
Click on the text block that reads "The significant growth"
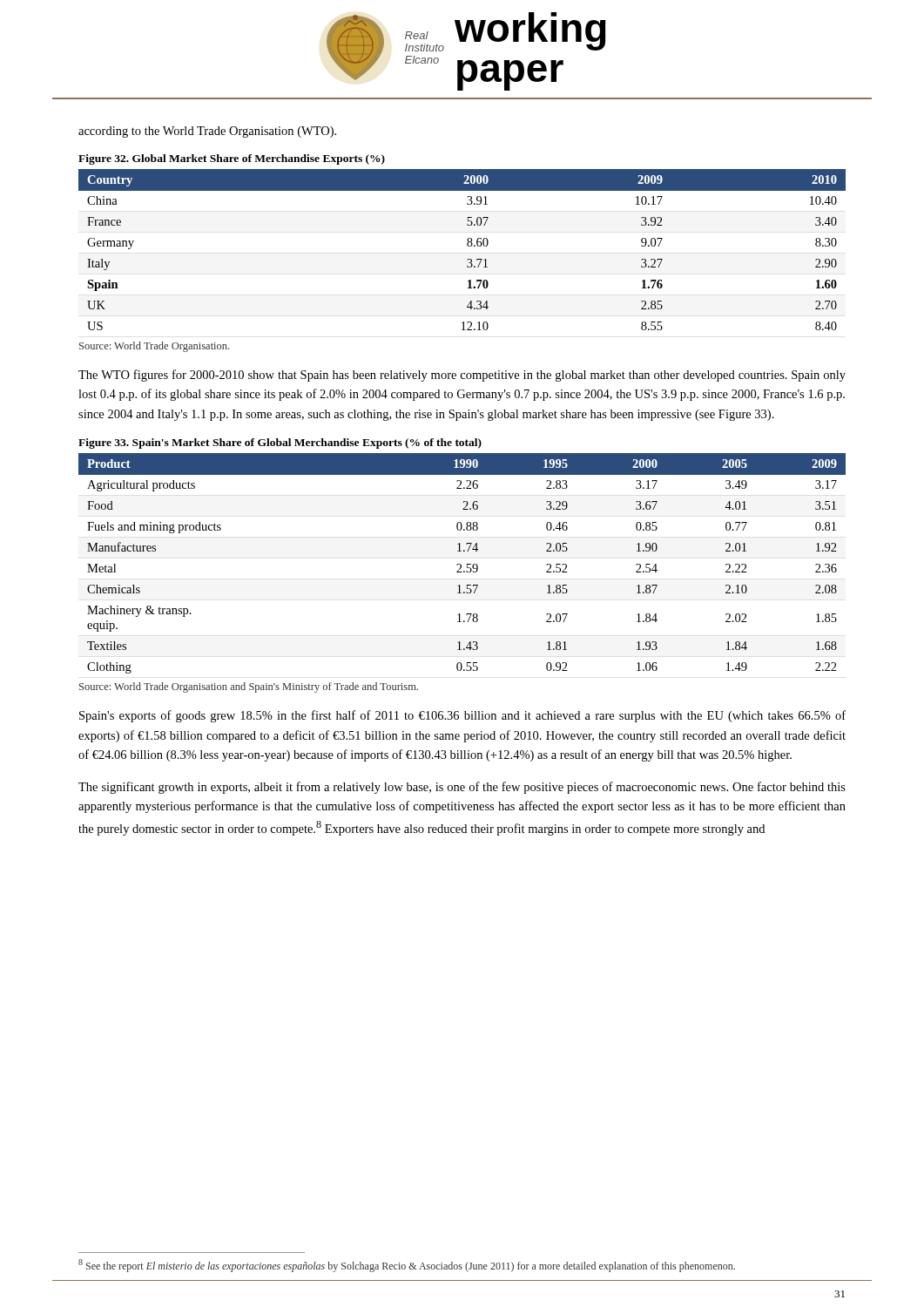click(462, 807)
